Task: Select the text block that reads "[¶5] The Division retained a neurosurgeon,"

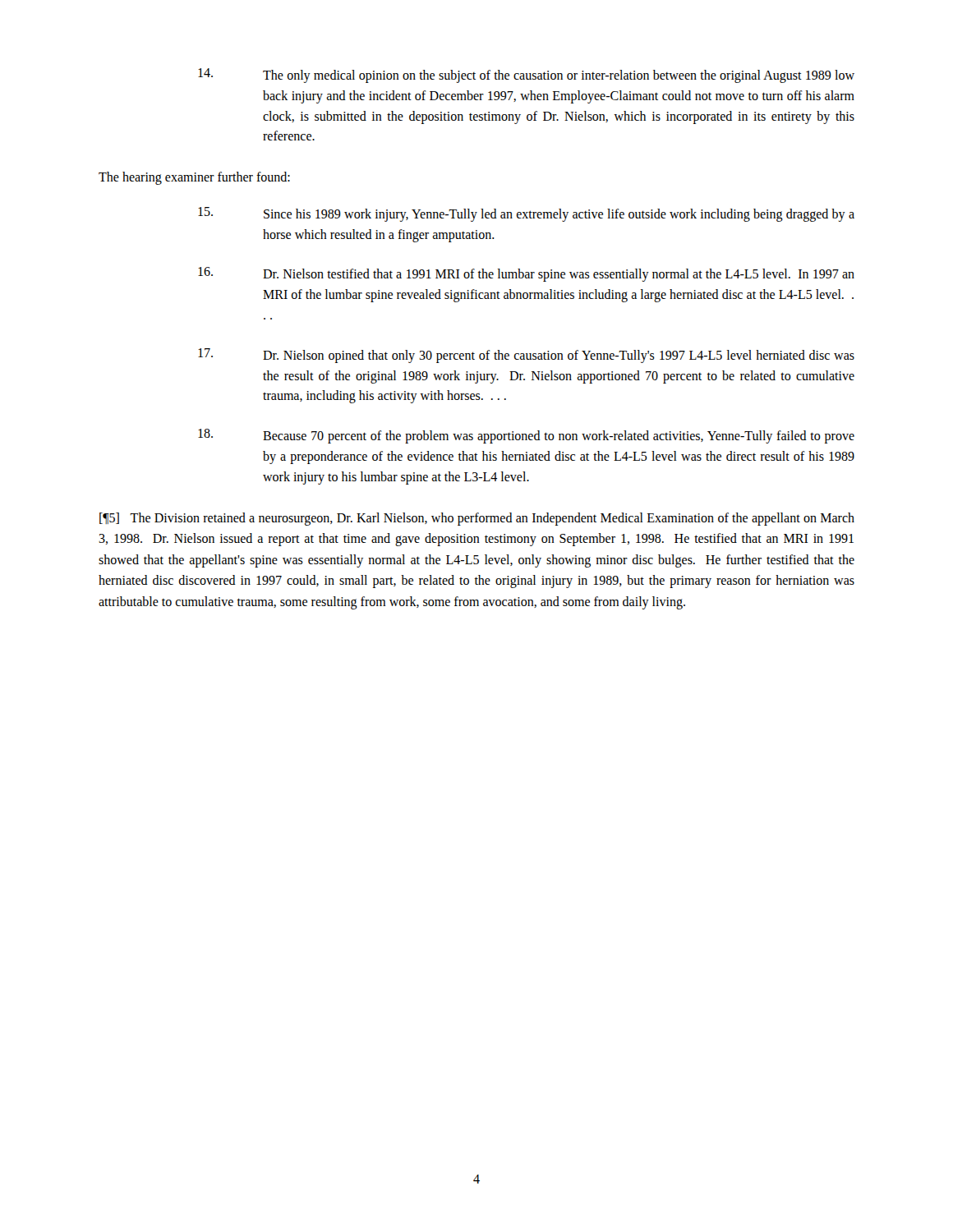Action: point(476,560)
